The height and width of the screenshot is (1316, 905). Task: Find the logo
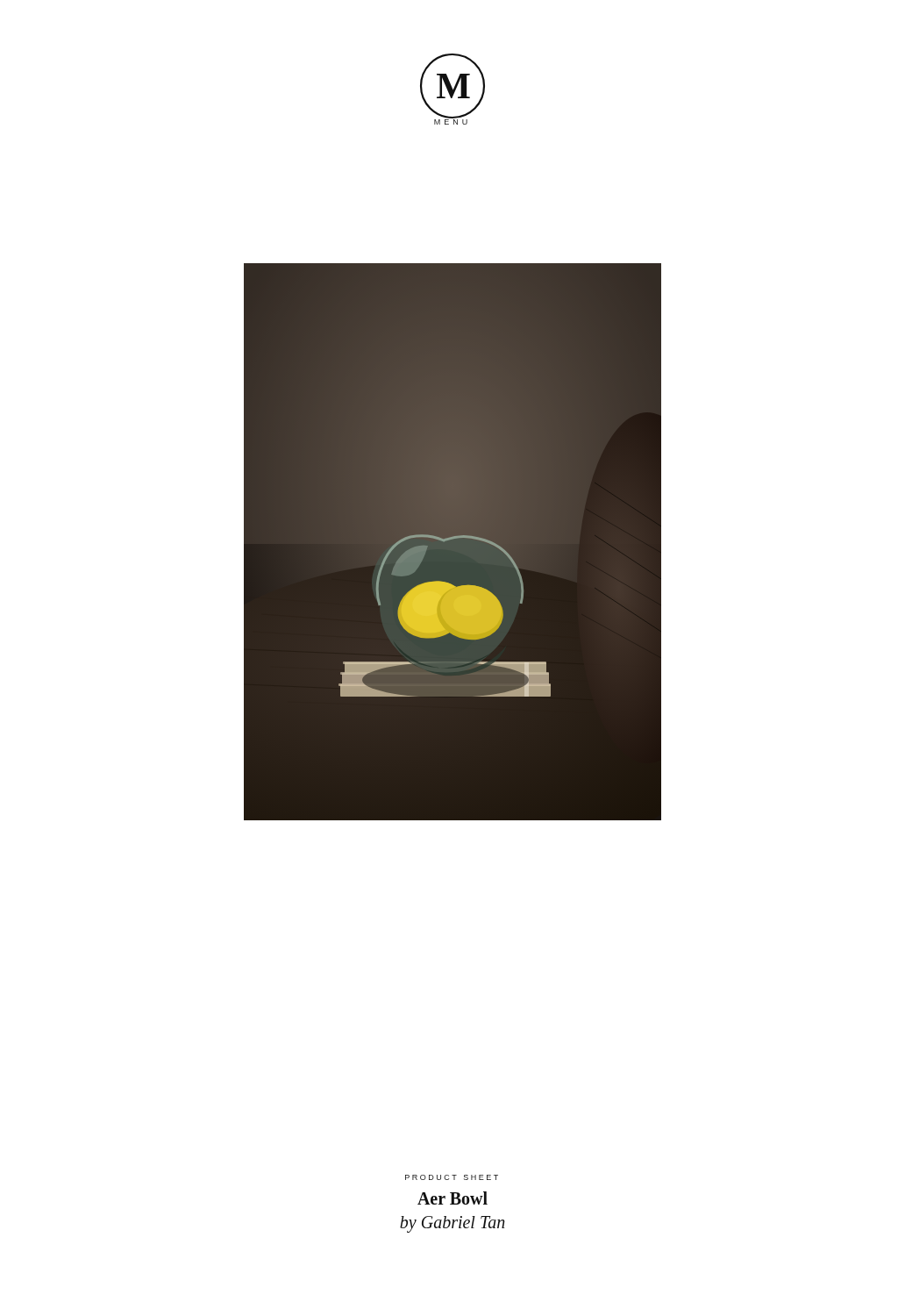452,94
